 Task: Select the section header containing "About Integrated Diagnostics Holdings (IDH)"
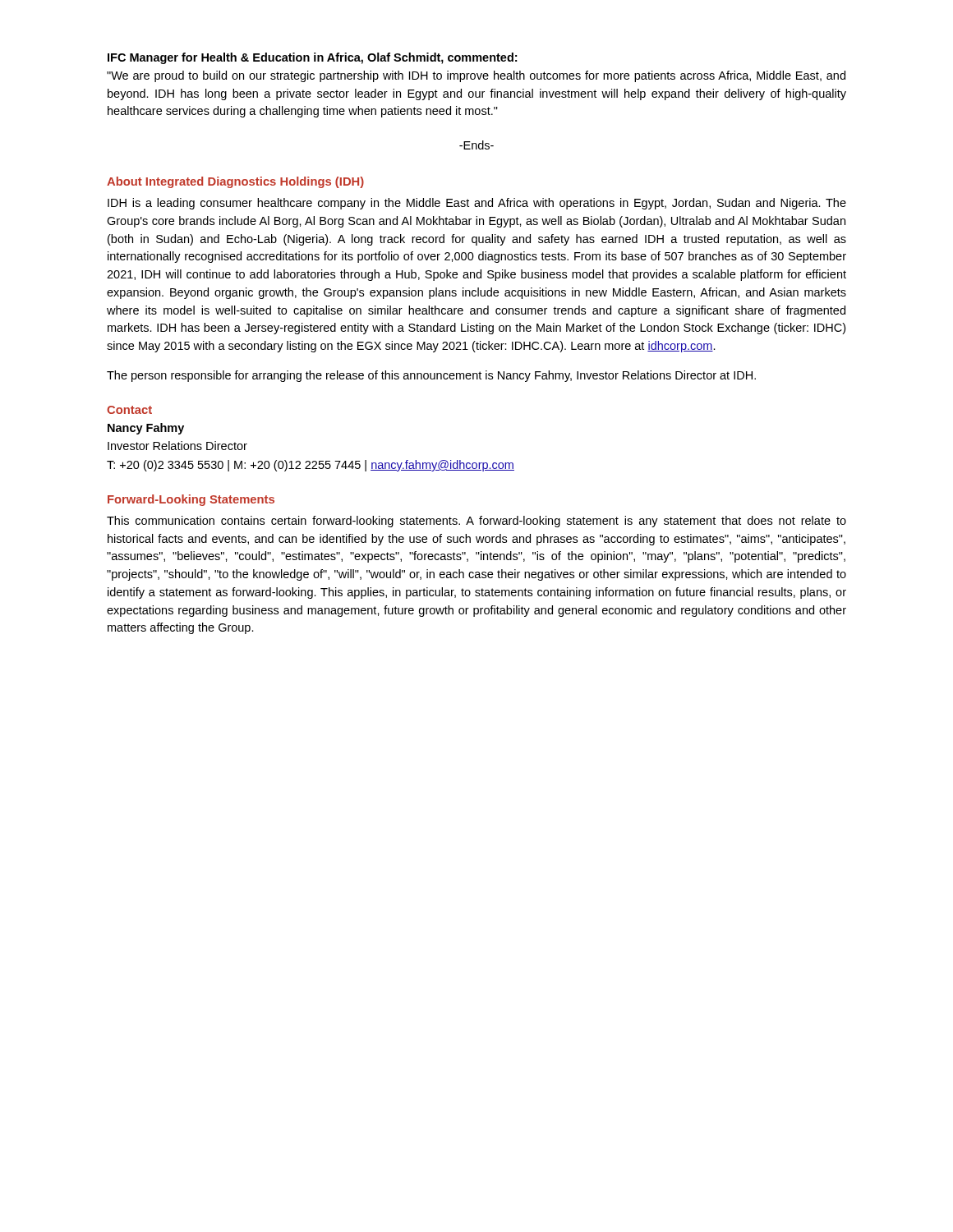[235, 182]
